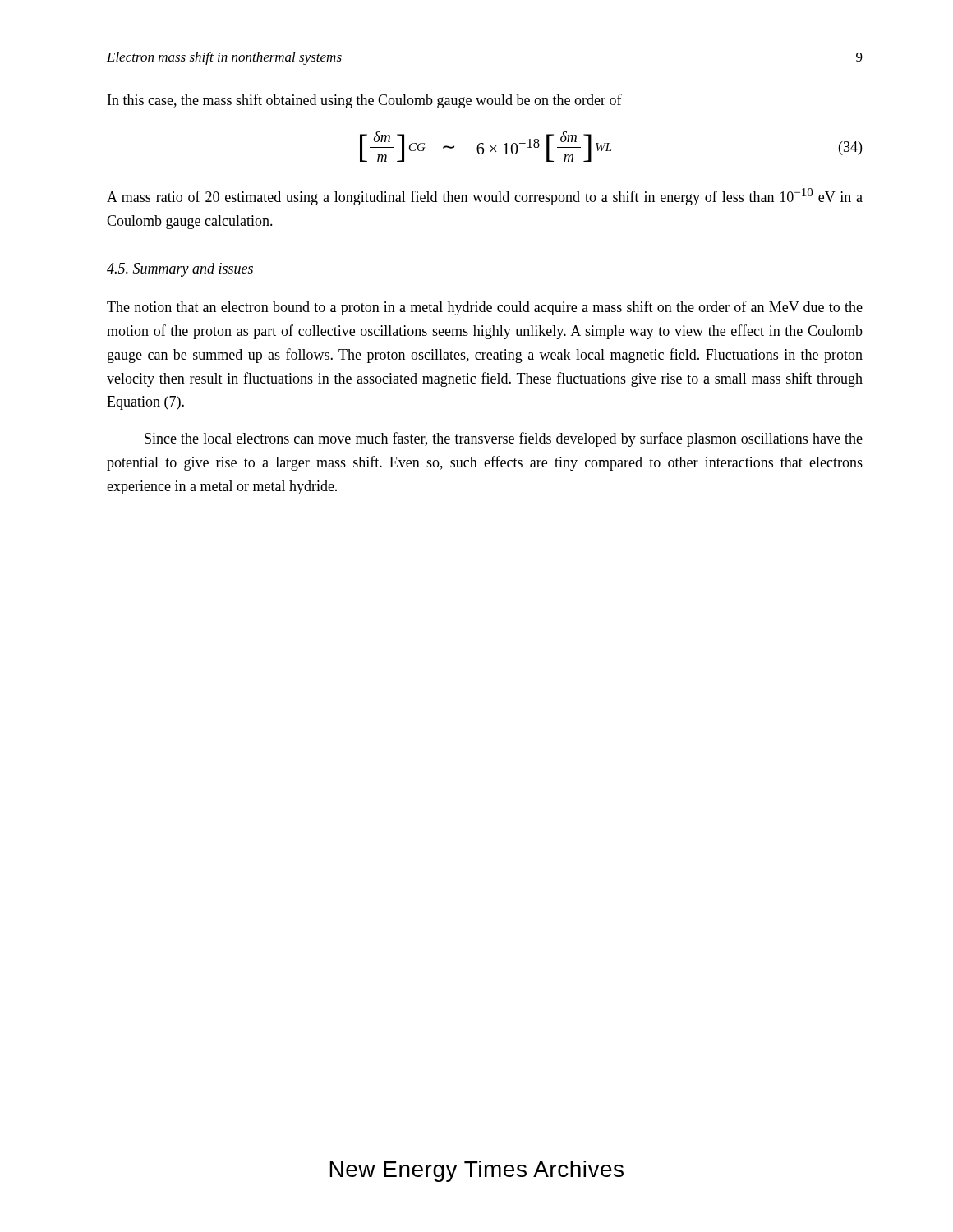Locate the text starting "A mass ratio of"
This screenshot has width=953, height=1232.
(485, 207)
